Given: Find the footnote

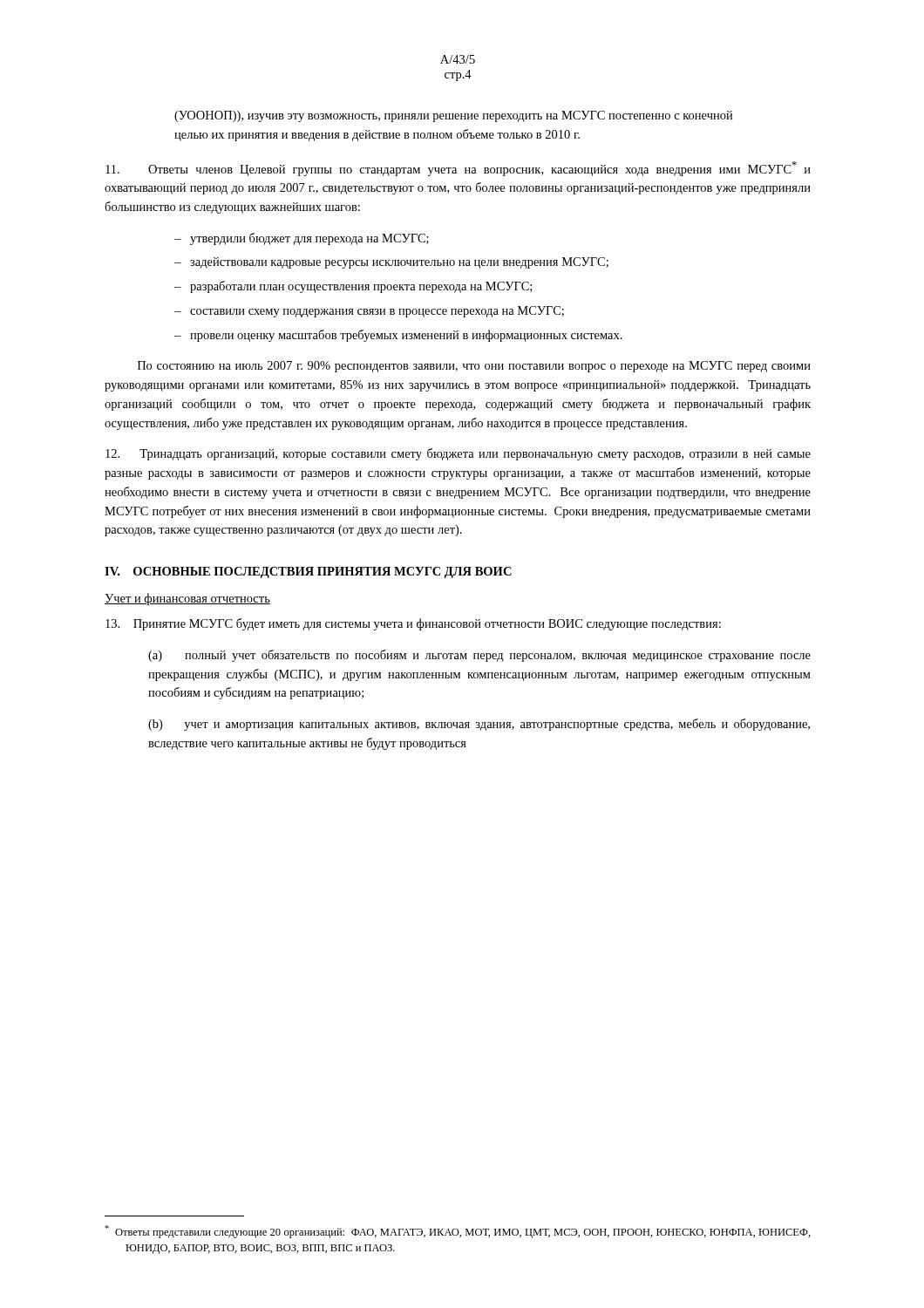Looking at the screenshot, I should tap(458, 1238).
